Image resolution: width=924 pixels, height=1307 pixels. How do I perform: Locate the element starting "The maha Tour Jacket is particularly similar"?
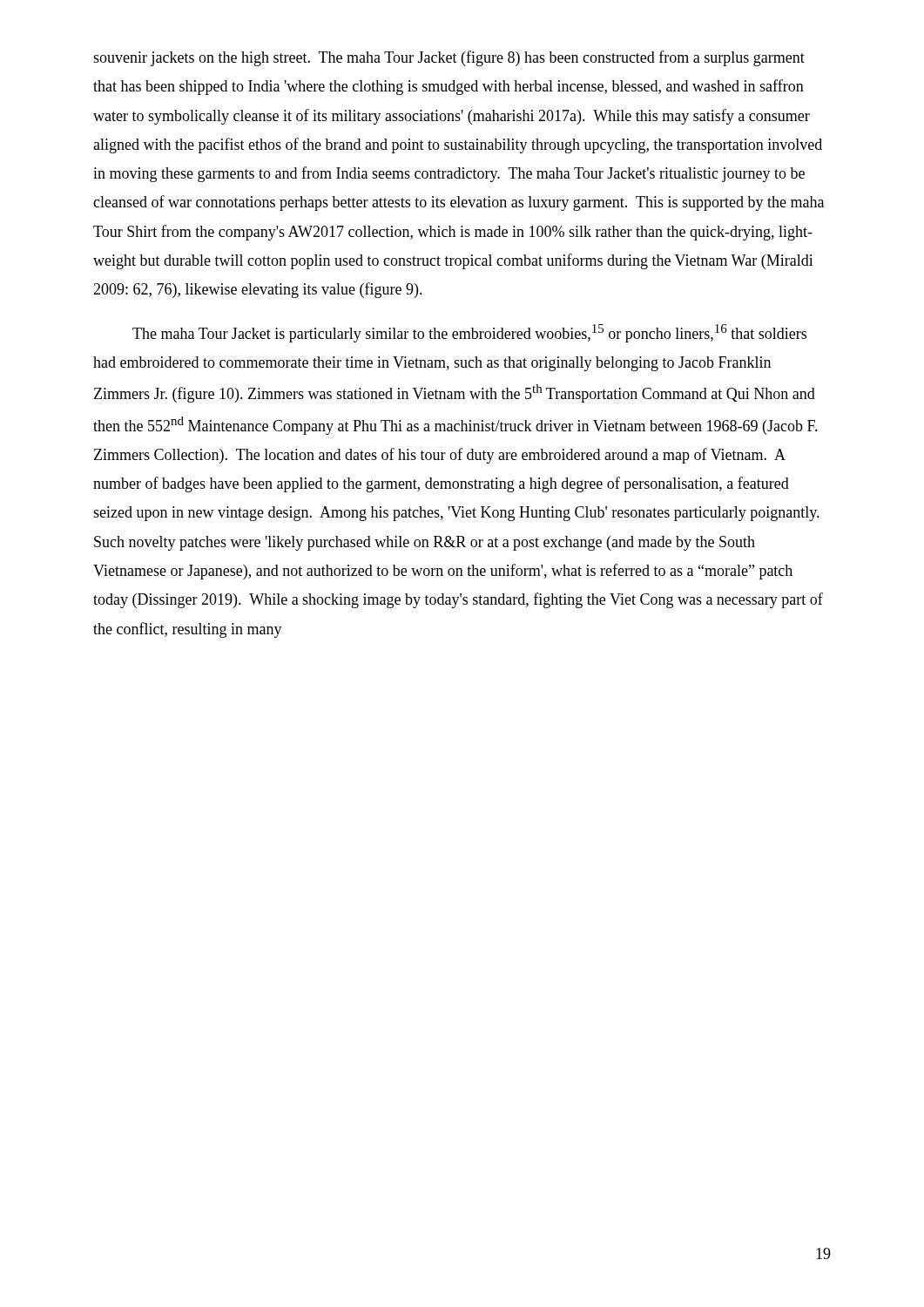point(459,479)
